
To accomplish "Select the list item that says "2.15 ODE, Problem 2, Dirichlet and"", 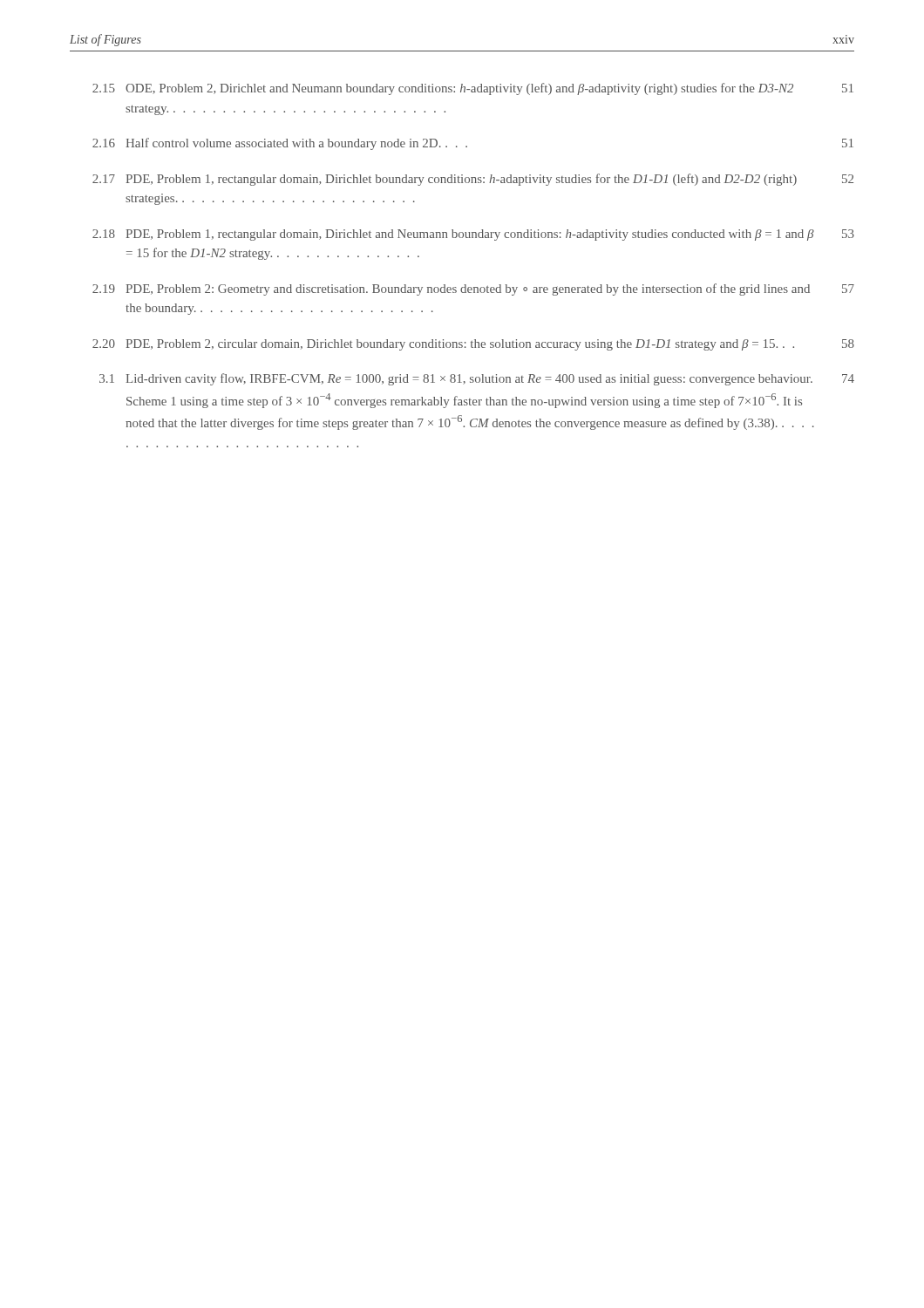I will pyautogui.click(x=462, y=98).
